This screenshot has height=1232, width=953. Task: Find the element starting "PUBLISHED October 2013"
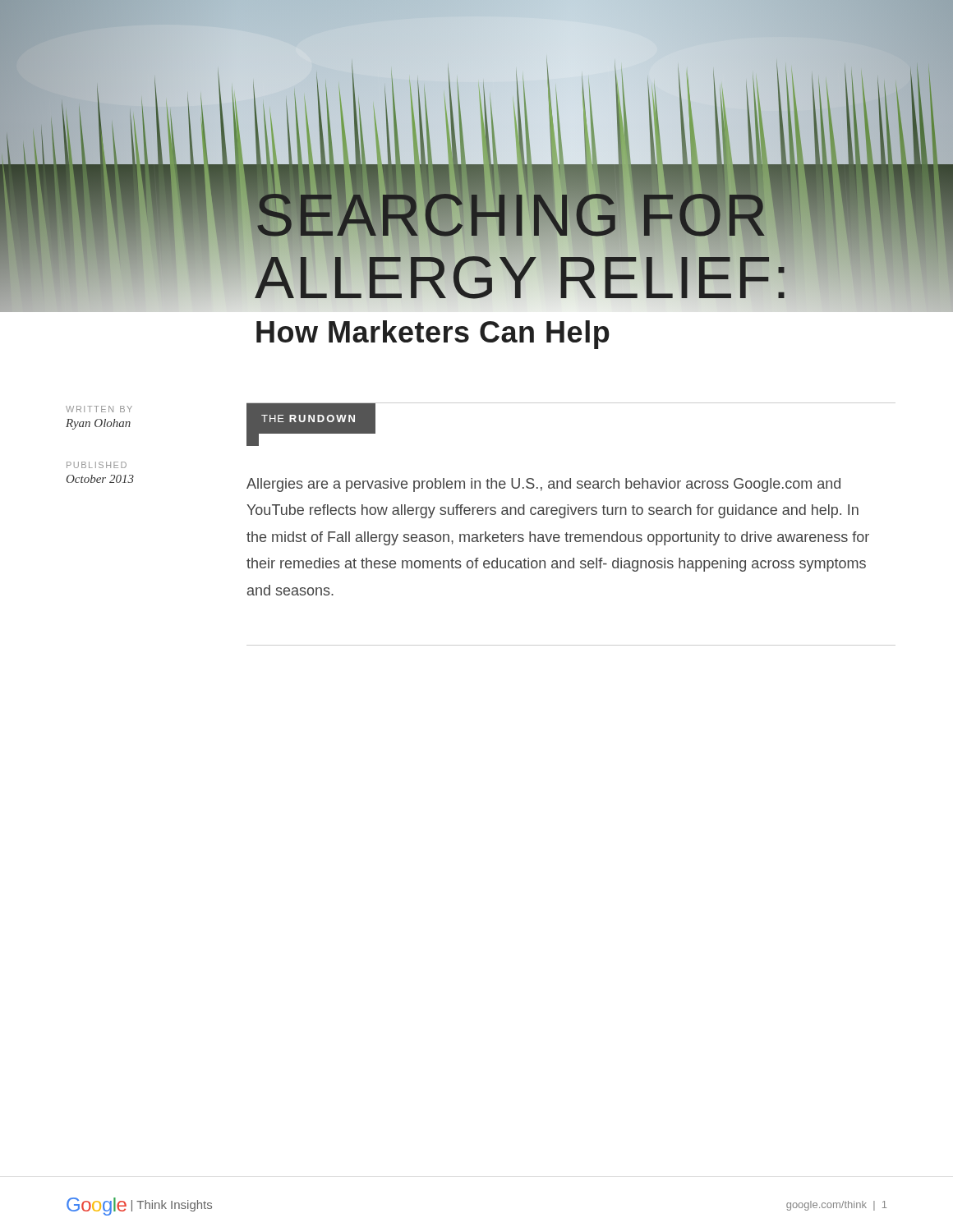140,473
